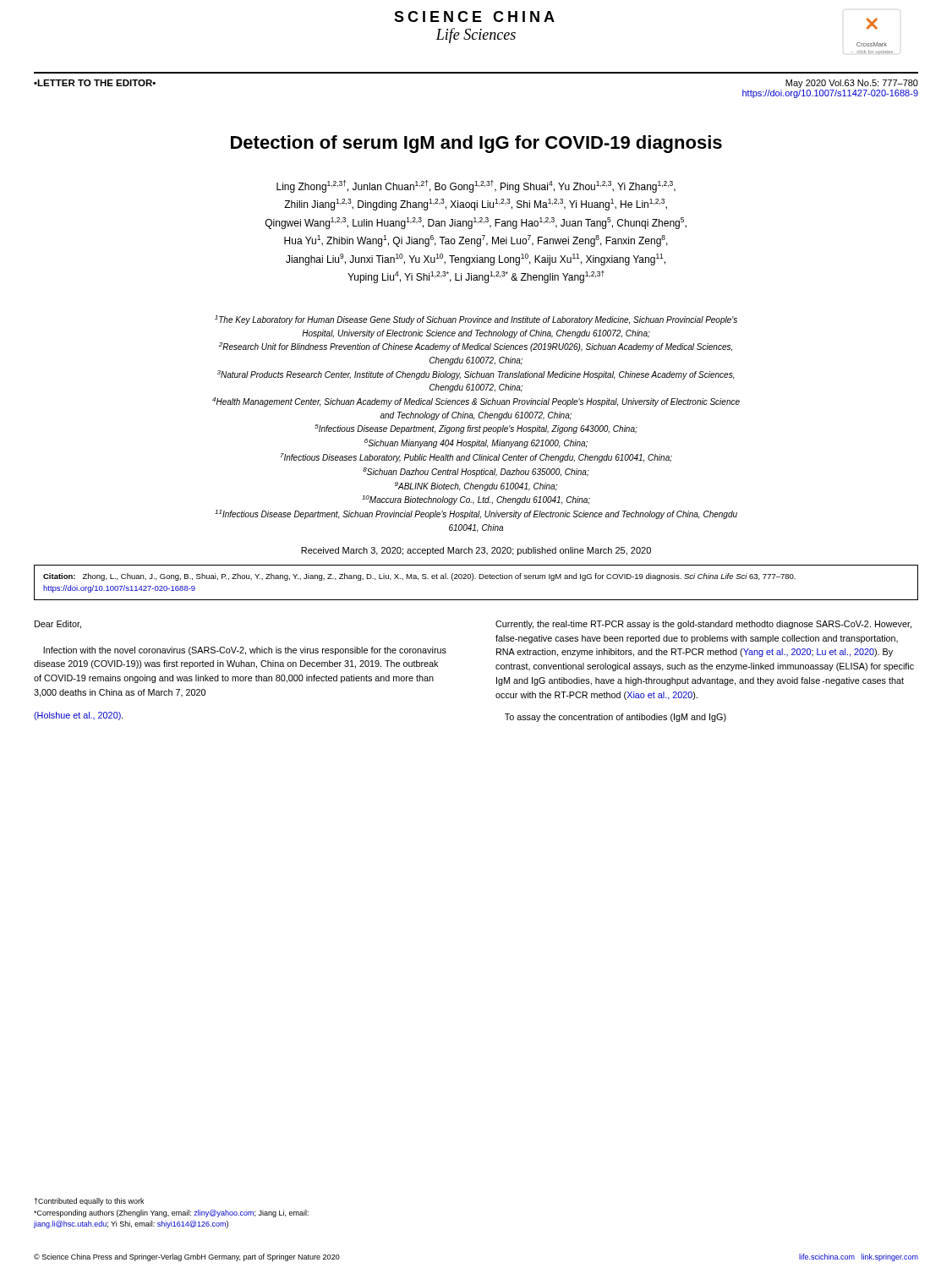Click on the element starting "Currently, the real-time RT-PCR assay is"
This screenshot has width=952, height=1268.
(705, 659)
